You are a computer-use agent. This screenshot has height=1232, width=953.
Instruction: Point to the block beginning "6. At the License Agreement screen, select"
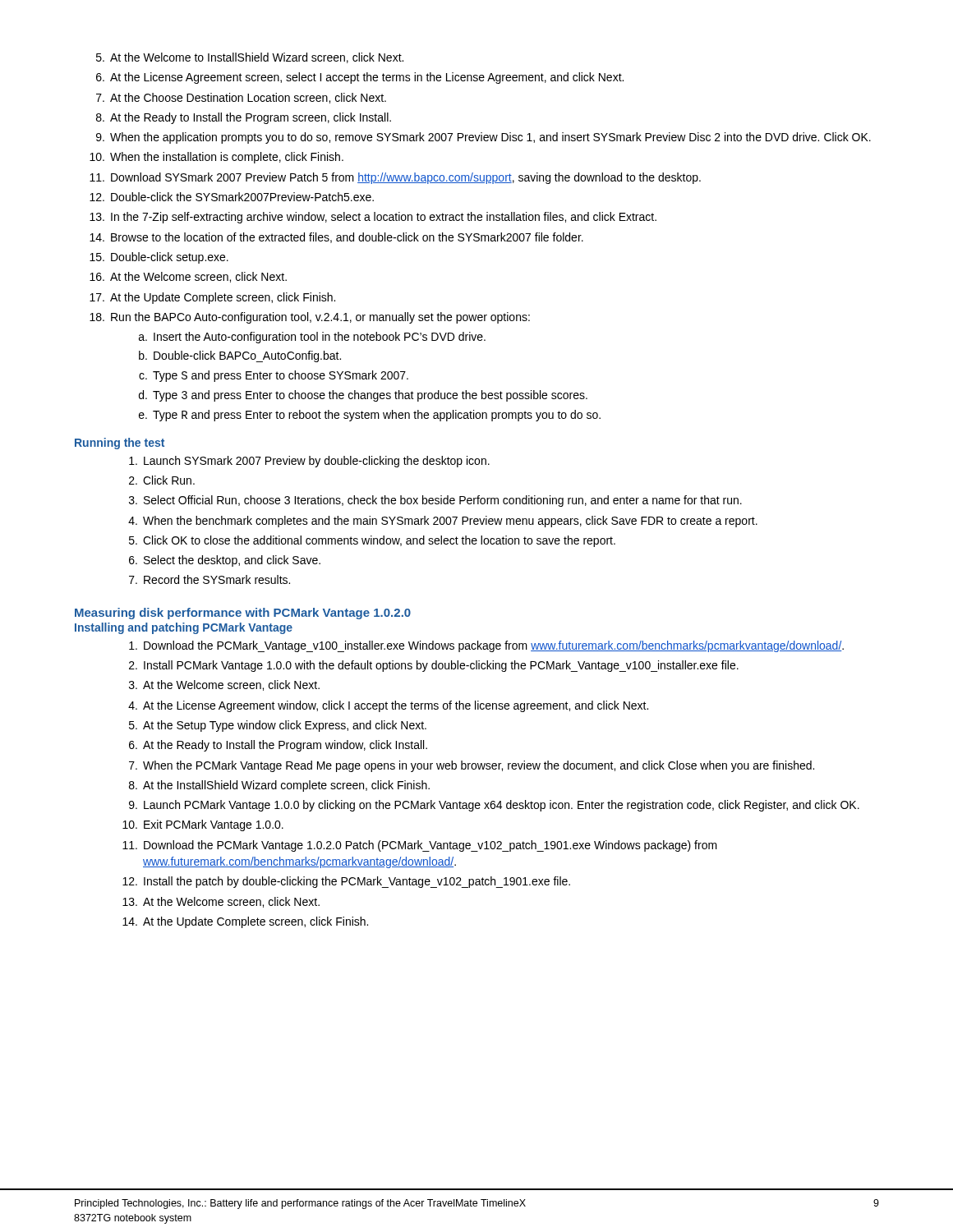476,78
